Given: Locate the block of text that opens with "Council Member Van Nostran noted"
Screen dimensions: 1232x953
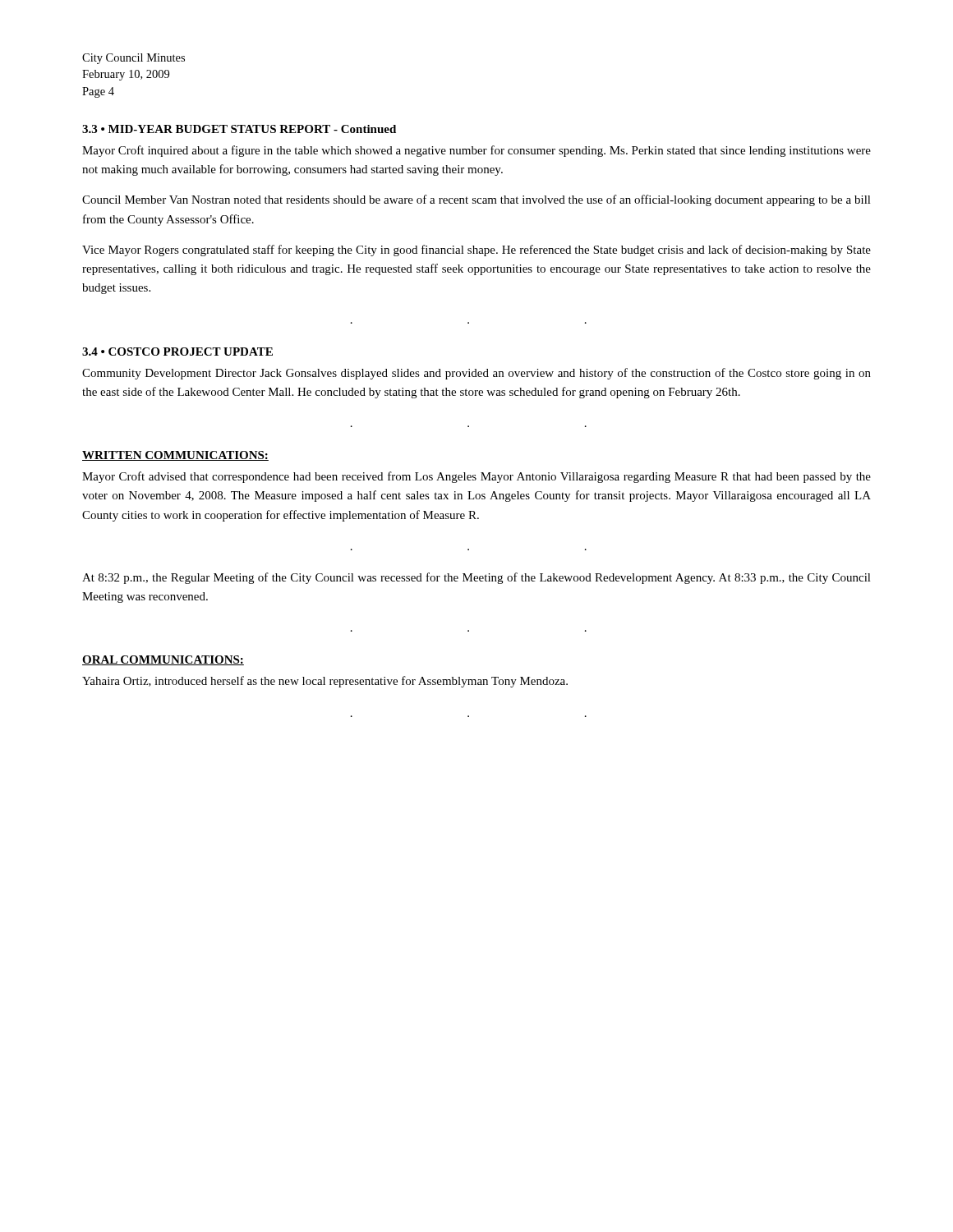Looking at the screenshot, I should (x=476, y=209).
